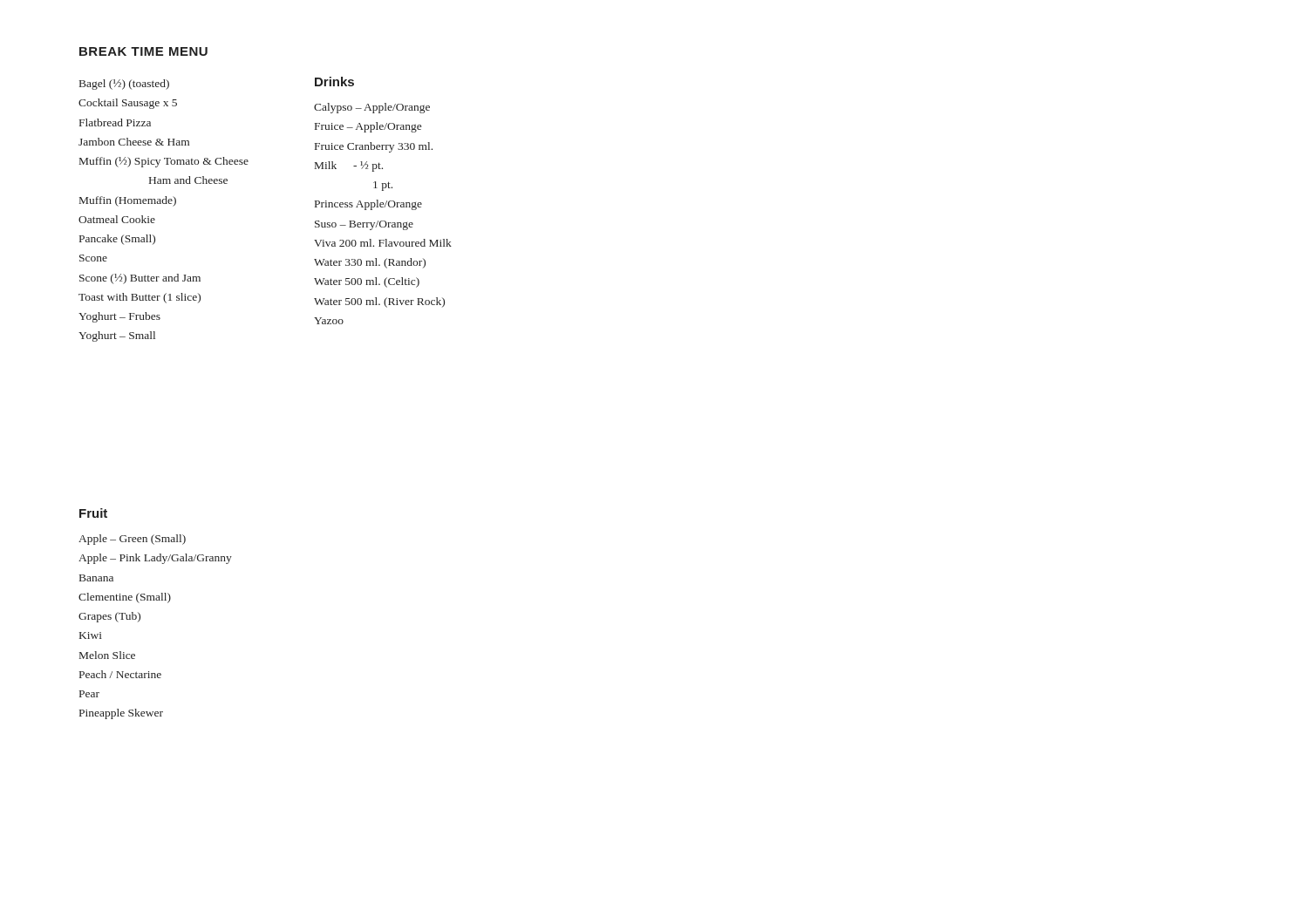
Task: Locate the list item that reads "Apple – Pink Lady/Gala/Granny"
Action: click(x=155, y=558)
